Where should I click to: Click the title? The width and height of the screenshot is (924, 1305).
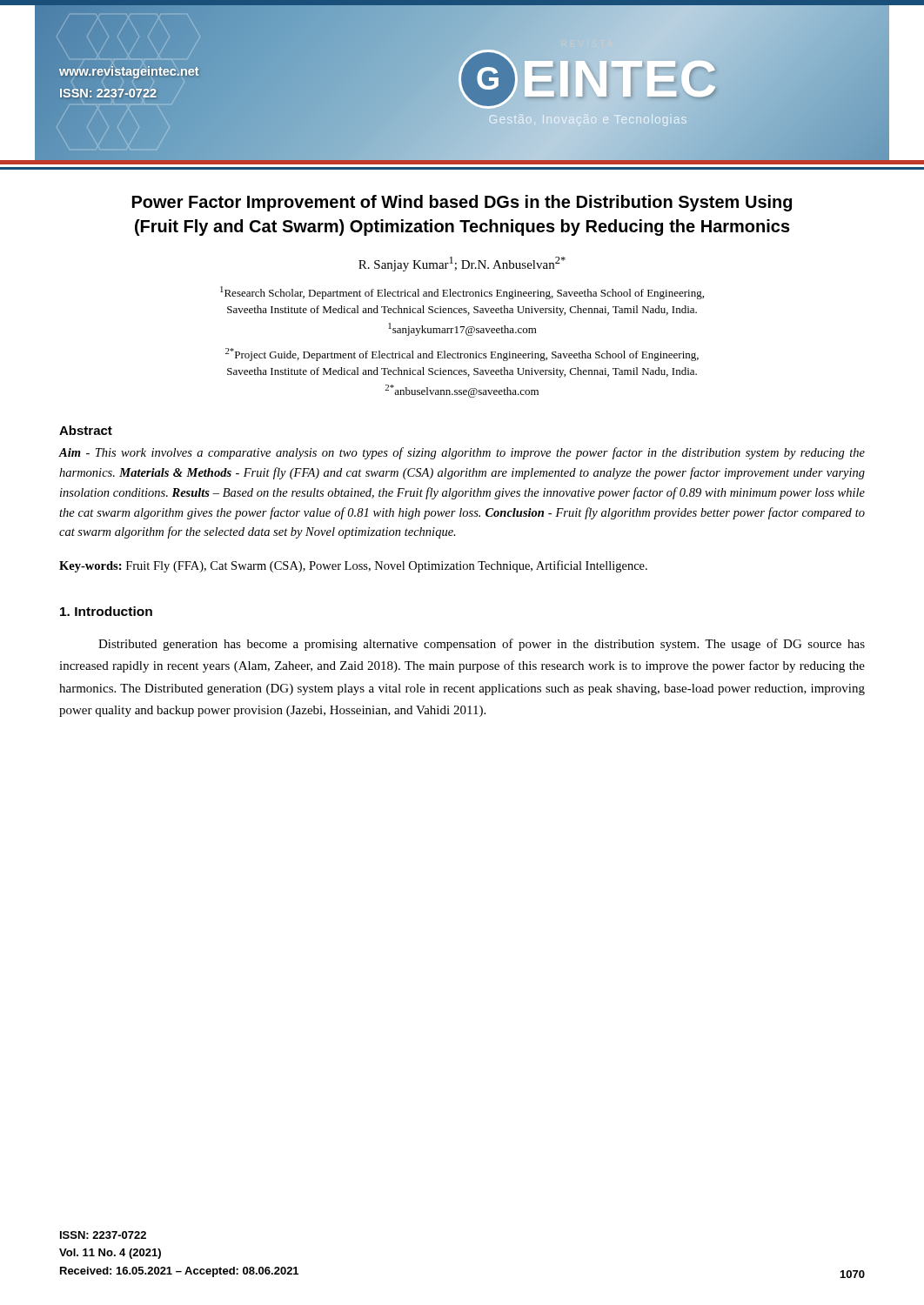coord(462,214)
